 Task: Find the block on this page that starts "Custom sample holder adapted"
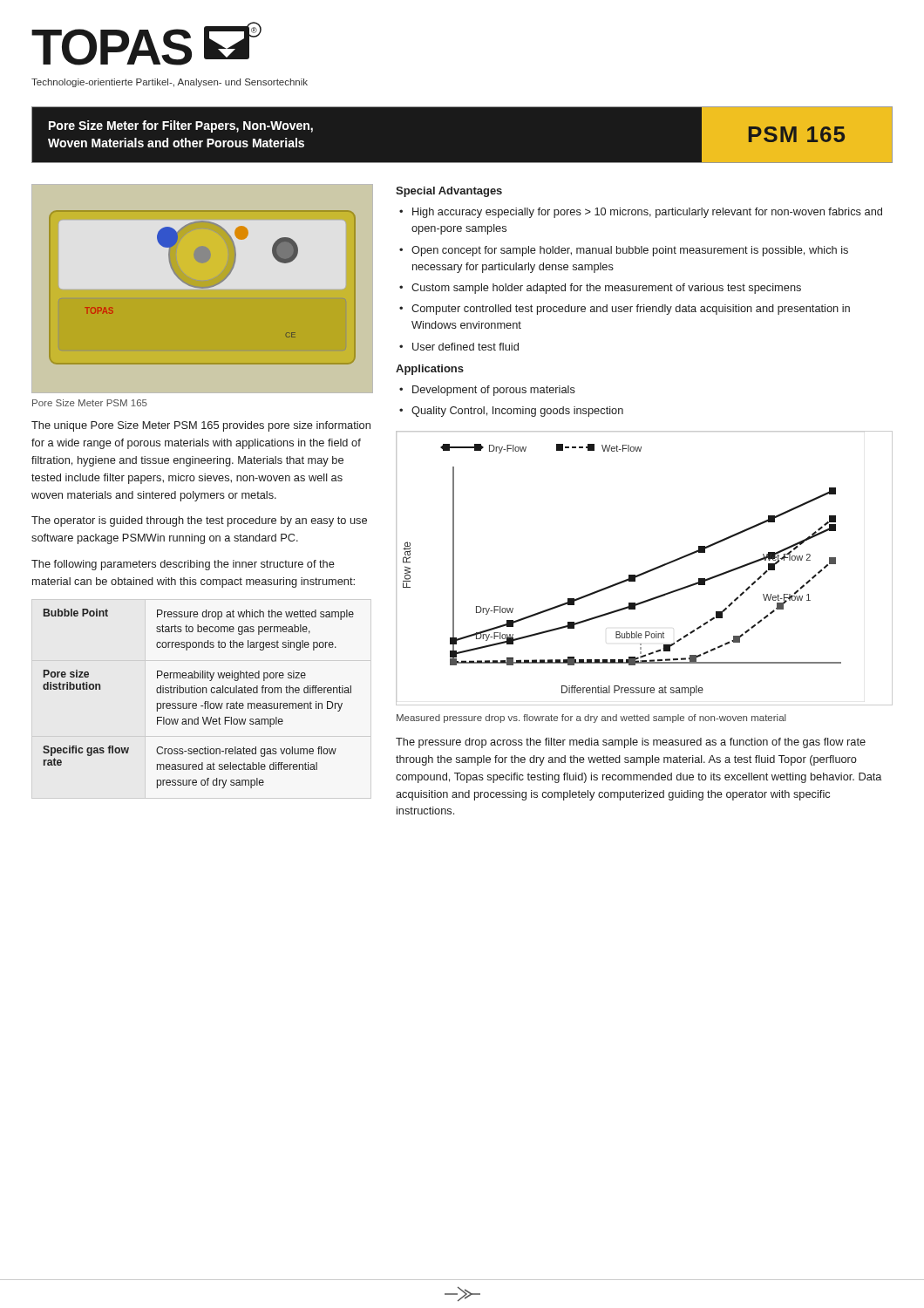tap(606, 287)
